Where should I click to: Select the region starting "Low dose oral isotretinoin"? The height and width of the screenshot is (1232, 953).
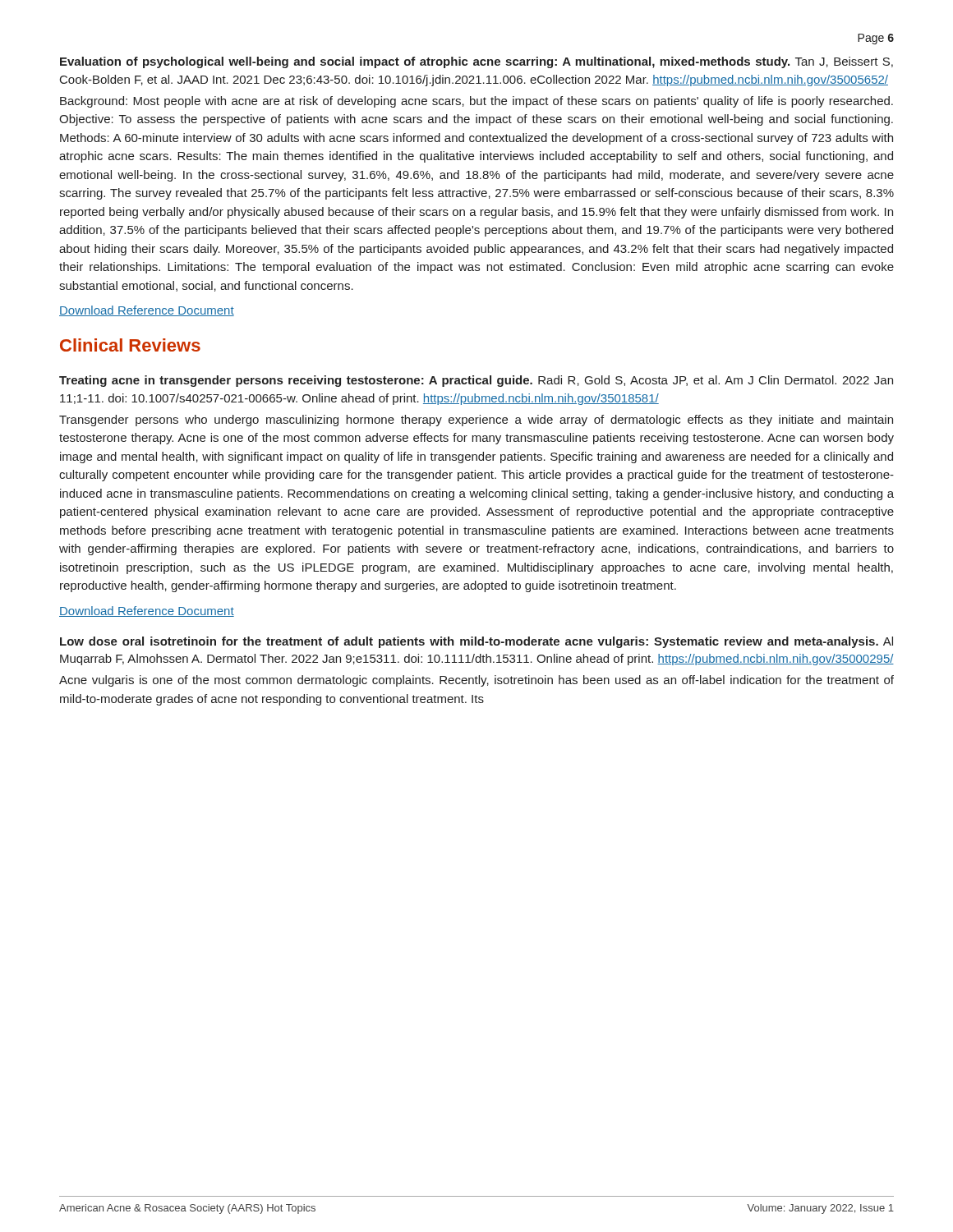coord(476,670)
